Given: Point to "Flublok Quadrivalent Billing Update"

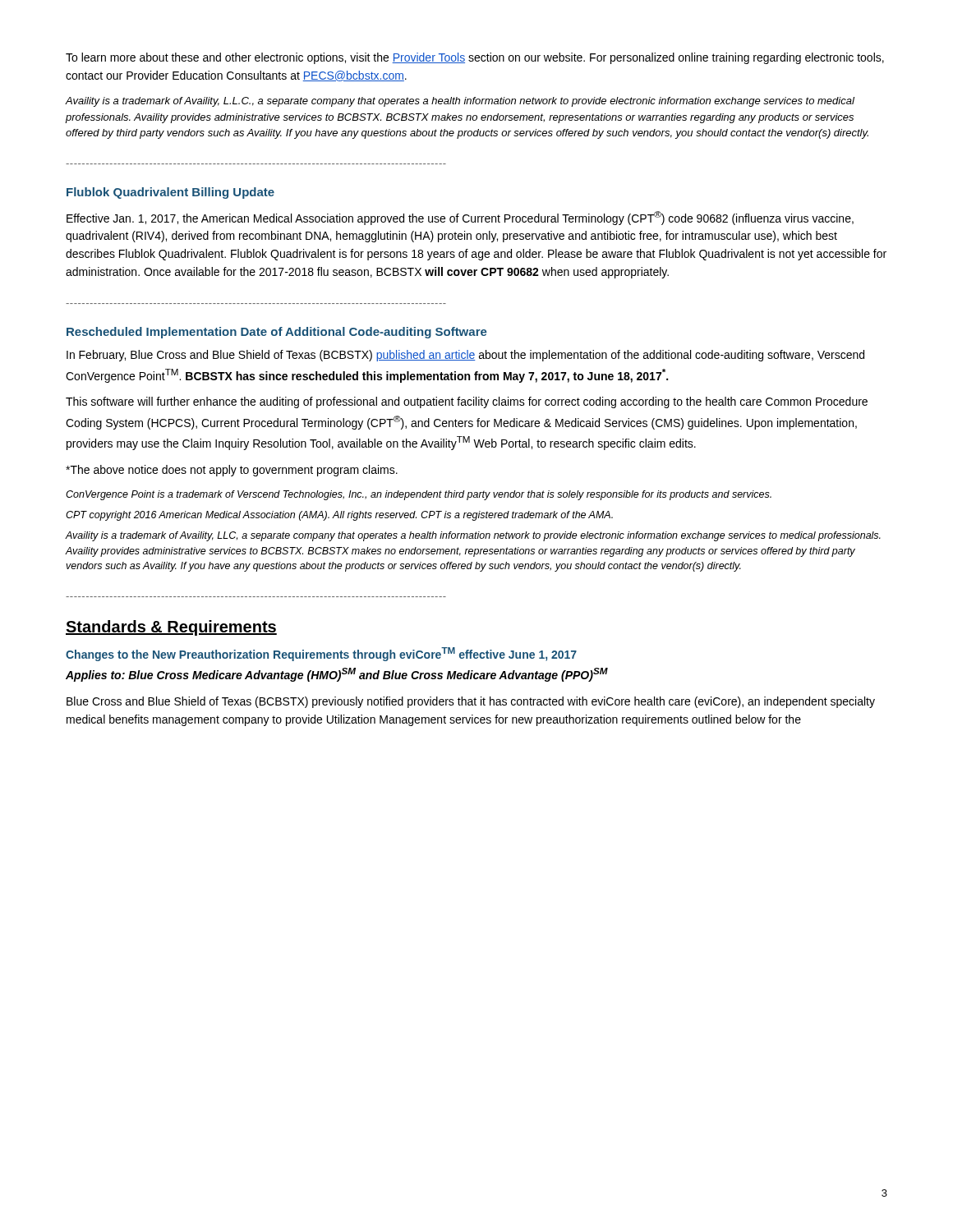Looking at the screenshot, I should click(x=170, y=192).
